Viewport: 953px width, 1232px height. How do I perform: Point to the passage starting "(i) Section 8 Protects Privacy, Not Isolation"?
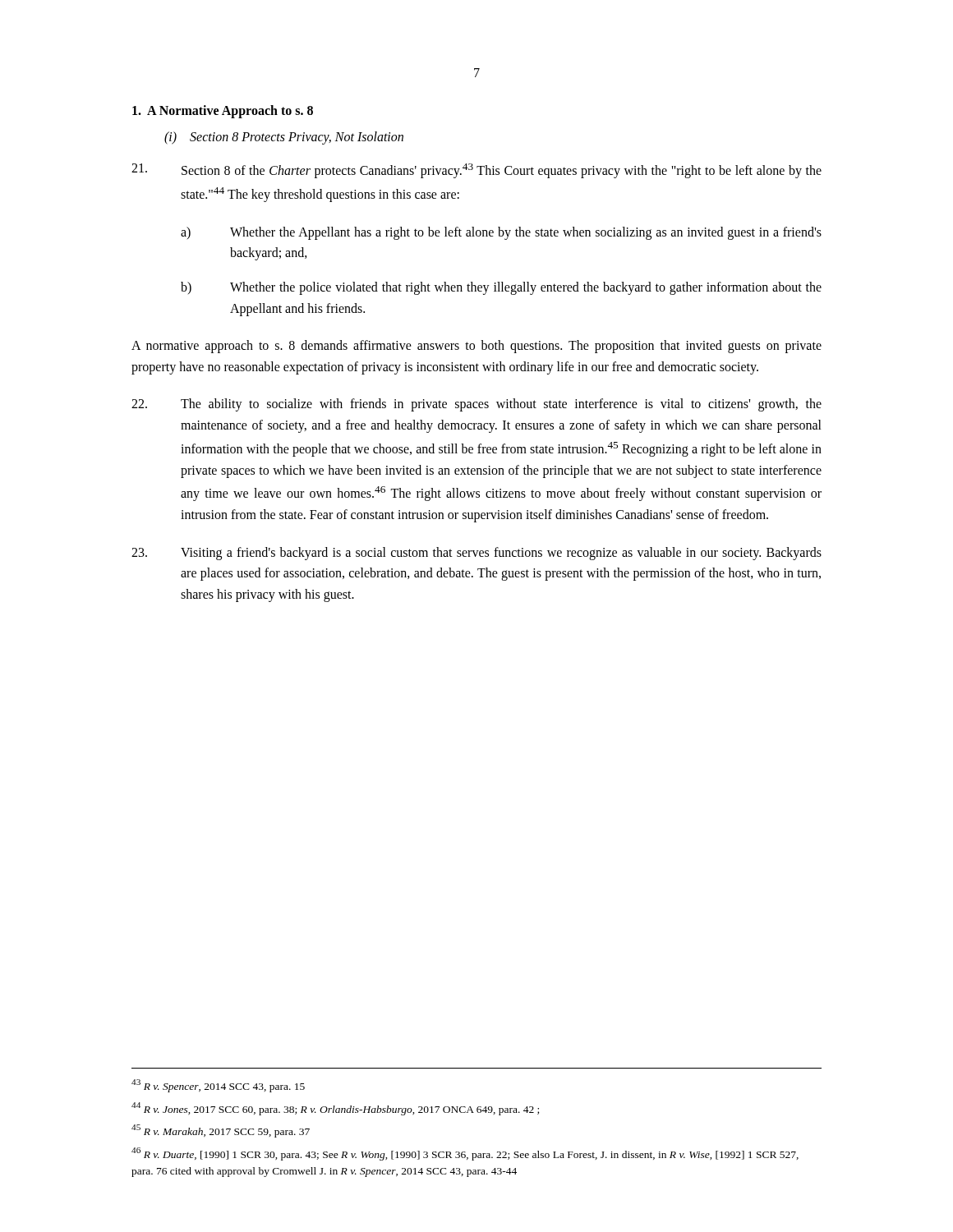(284, 137)
